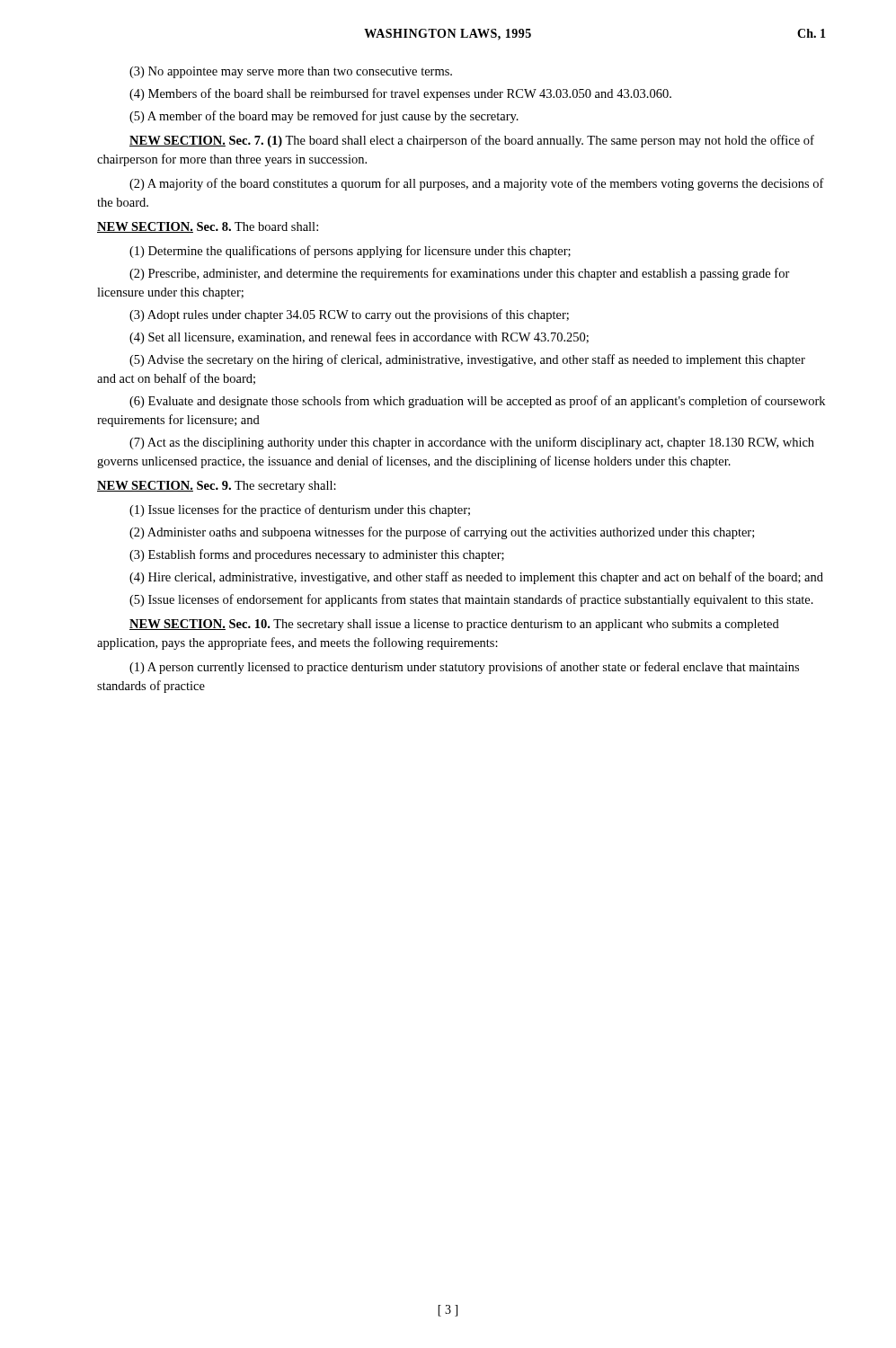Select the text starting "NEW SECTION. Sec. 10. The"
Viewport: 896px width, 1348px height.
coord(438,633)
